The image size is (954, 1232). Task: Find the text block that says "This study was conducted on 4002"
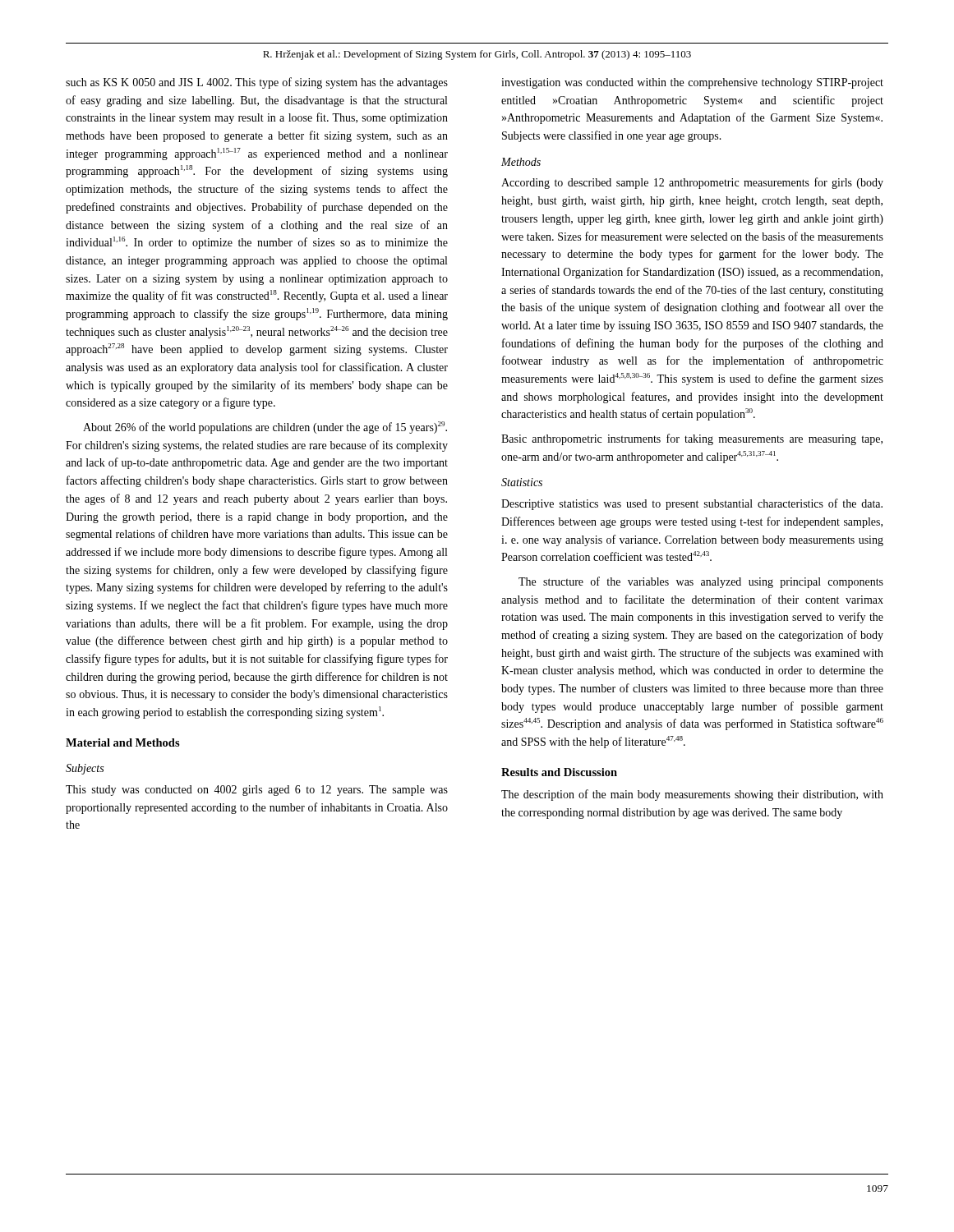257,808
